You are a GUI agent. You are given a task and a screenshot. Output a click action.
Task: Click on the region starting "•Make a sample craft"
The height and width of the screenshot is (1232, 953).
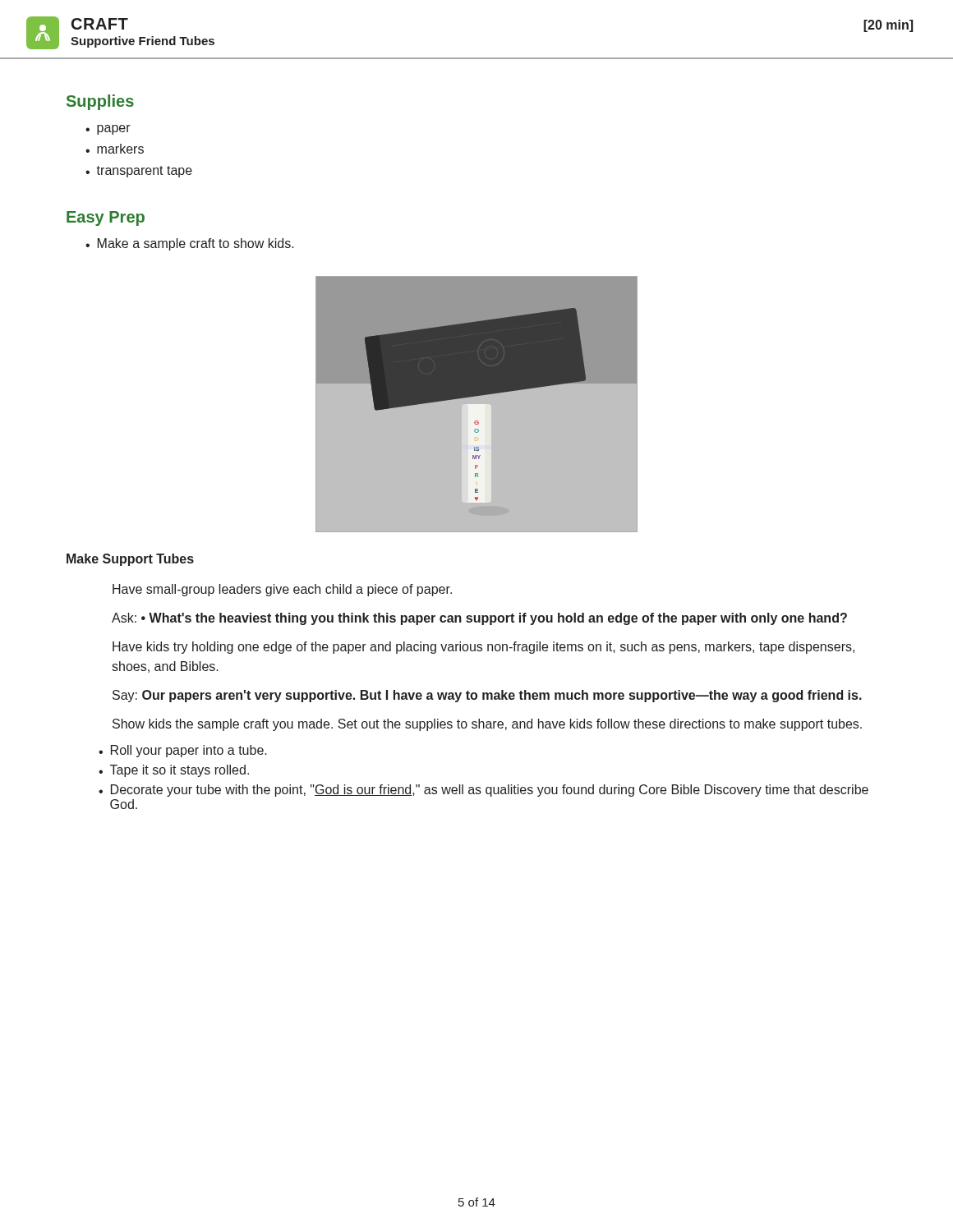click(190, 245)
